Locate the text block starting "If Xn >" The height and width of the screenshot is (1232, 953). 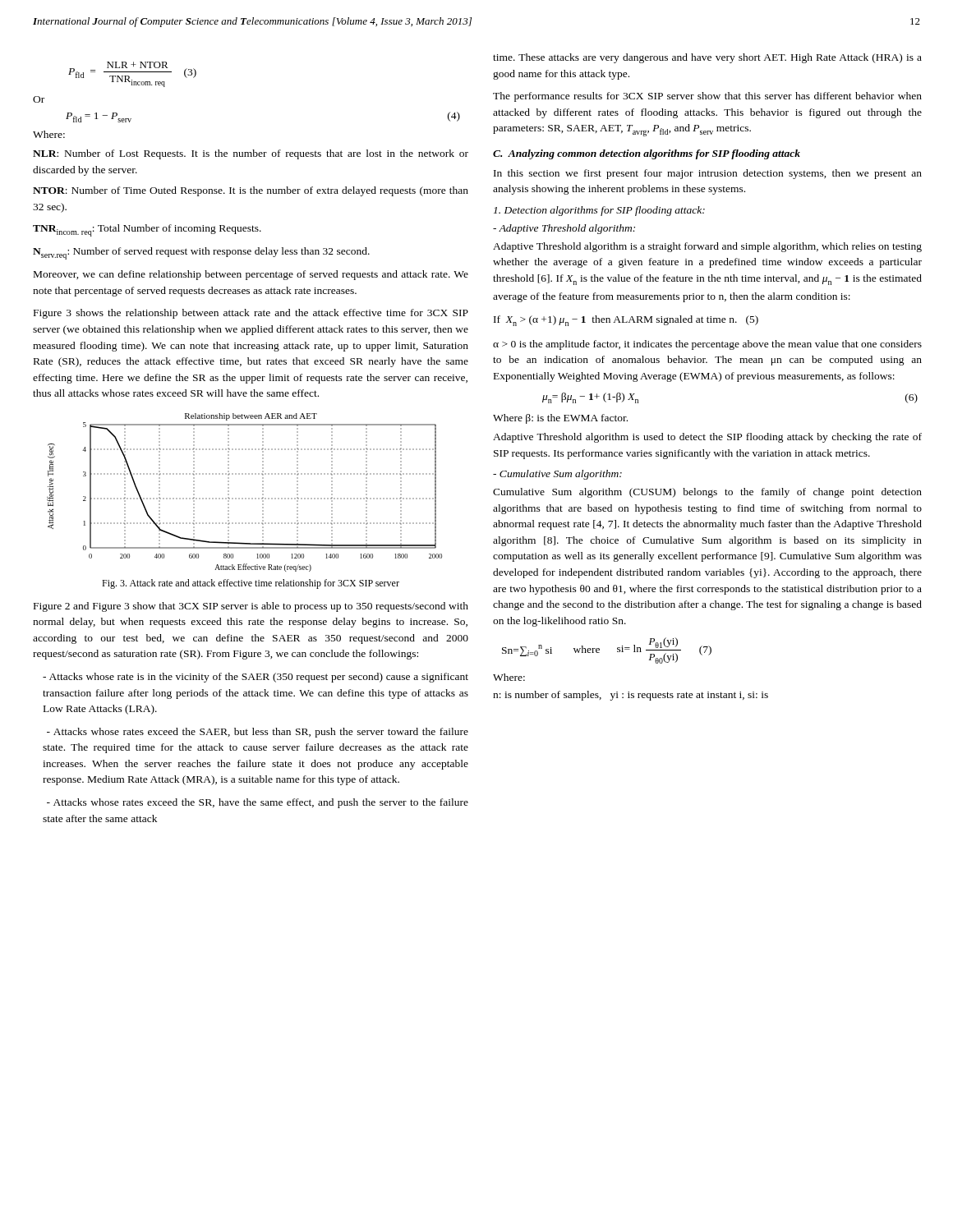(x=626, y=320)
